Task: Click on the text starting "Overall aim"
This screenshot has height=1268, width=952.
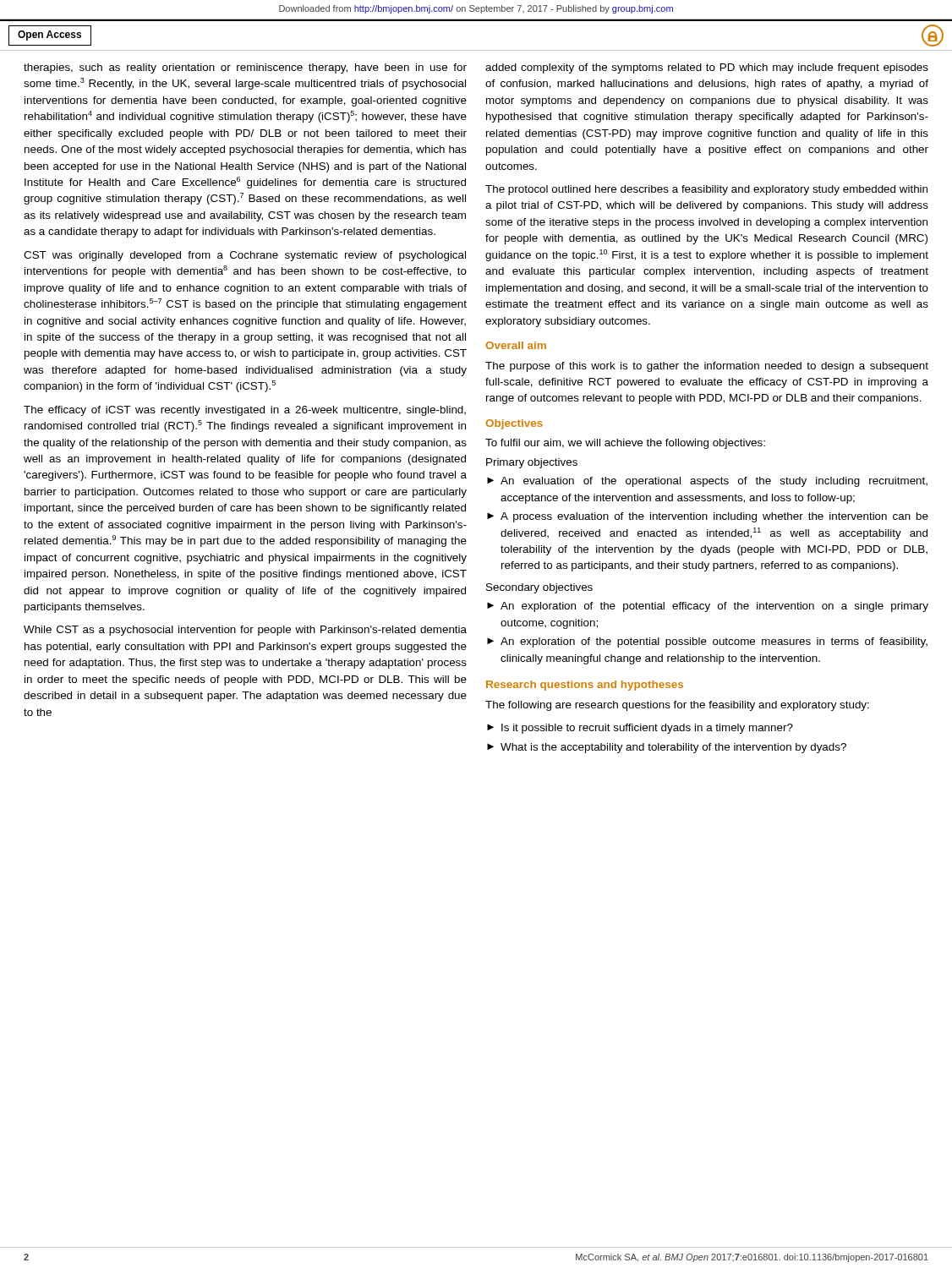Action: [x=516, y=345]
